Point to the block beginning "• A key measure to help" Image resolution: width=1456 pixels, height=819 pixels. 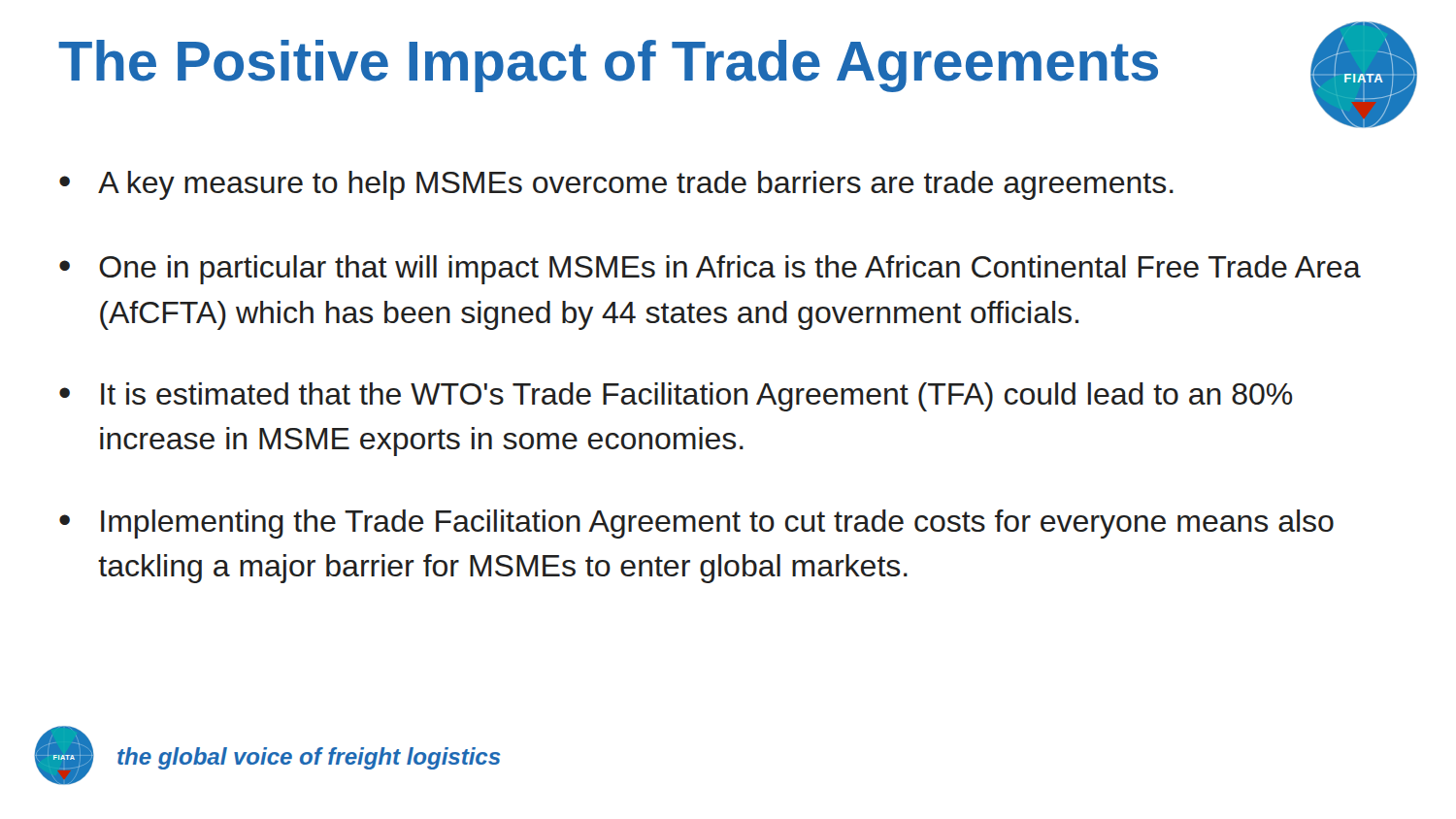617,184
